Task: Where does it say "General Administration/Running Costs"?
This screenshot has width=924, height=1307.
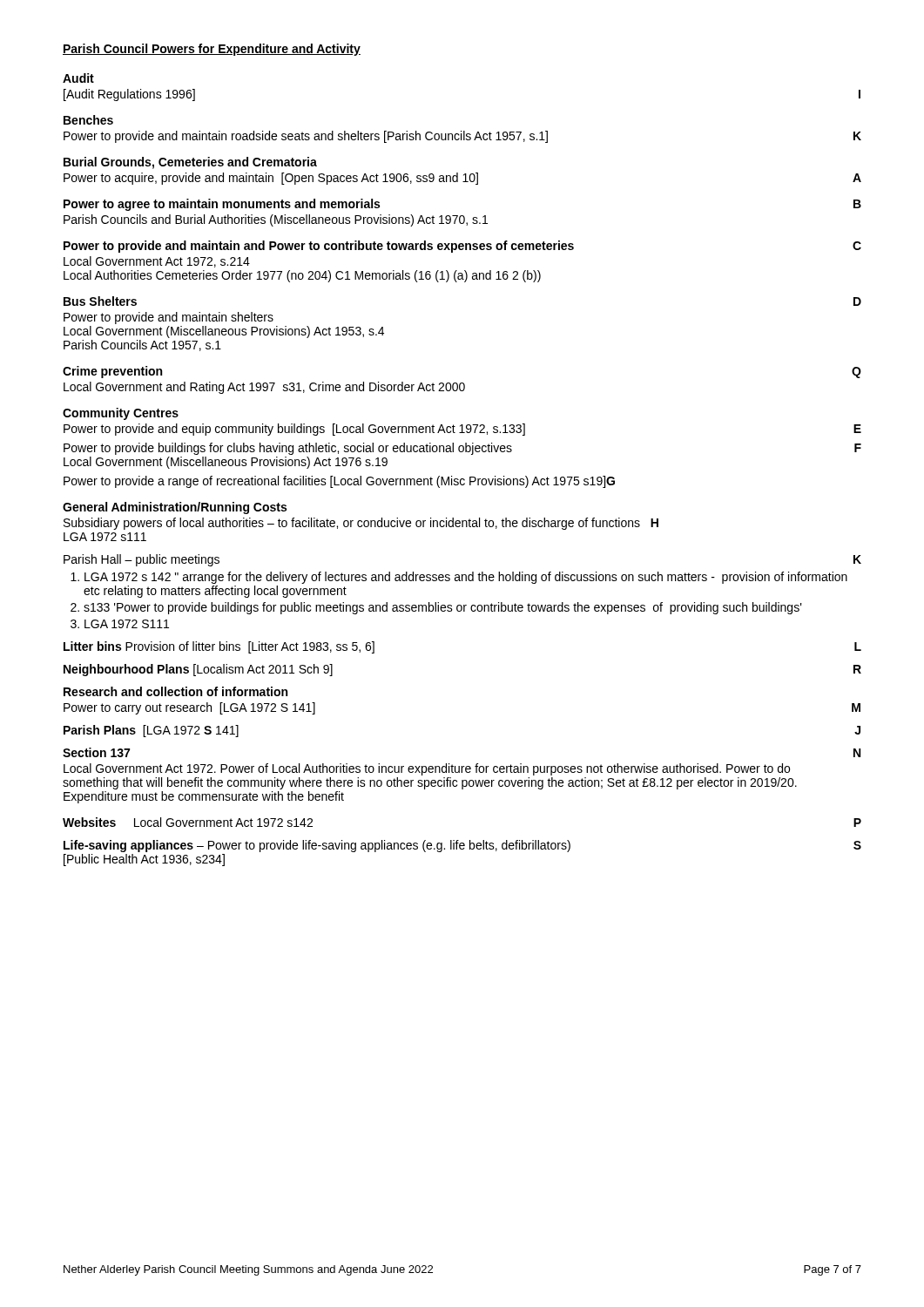Action: click(x=453, y=507)
